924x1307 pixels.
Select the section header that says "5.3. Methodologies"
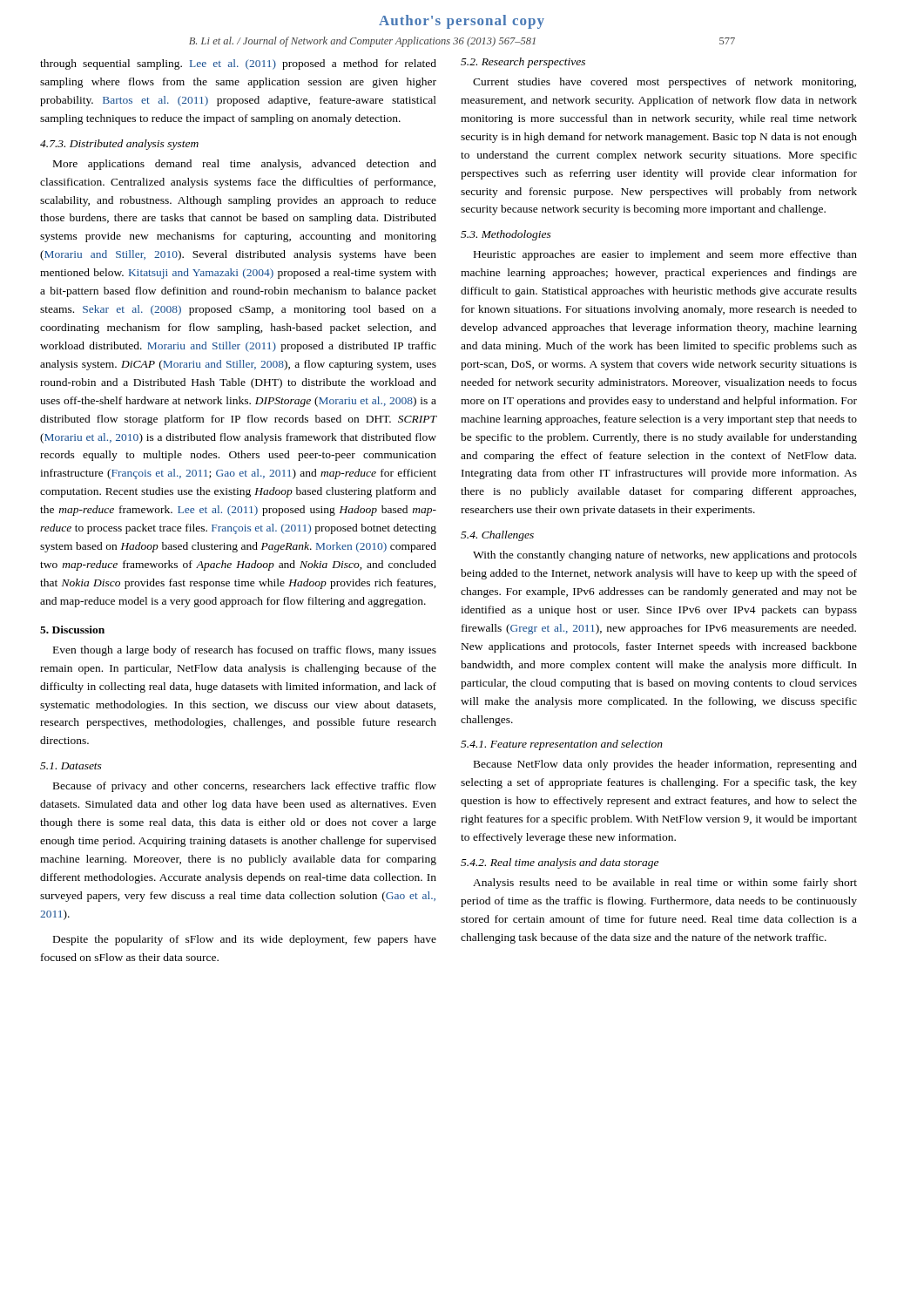[x=506, y=234]
